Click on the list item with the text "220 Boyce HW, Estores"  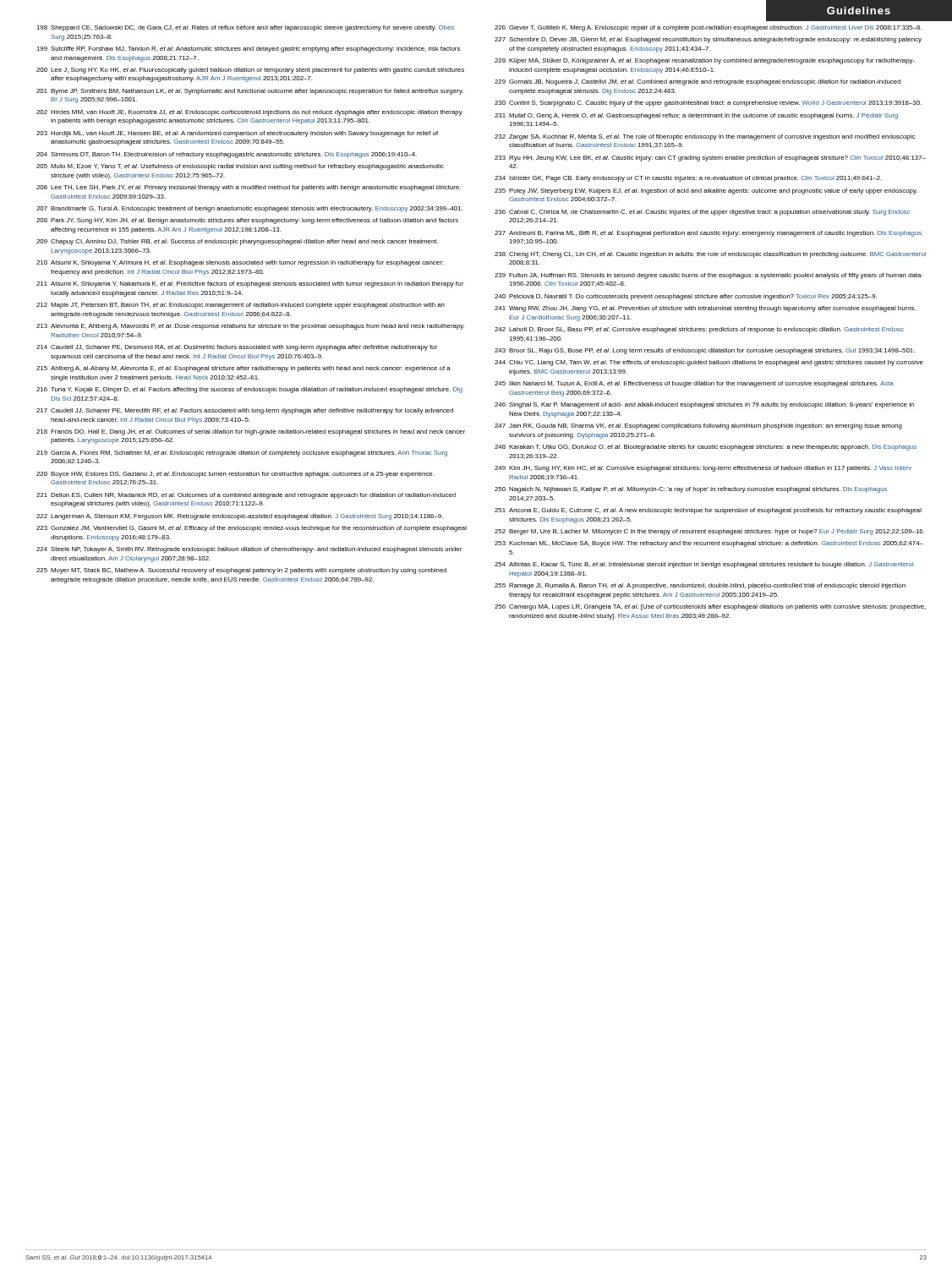pyautogui.click(x=247, y=479)
